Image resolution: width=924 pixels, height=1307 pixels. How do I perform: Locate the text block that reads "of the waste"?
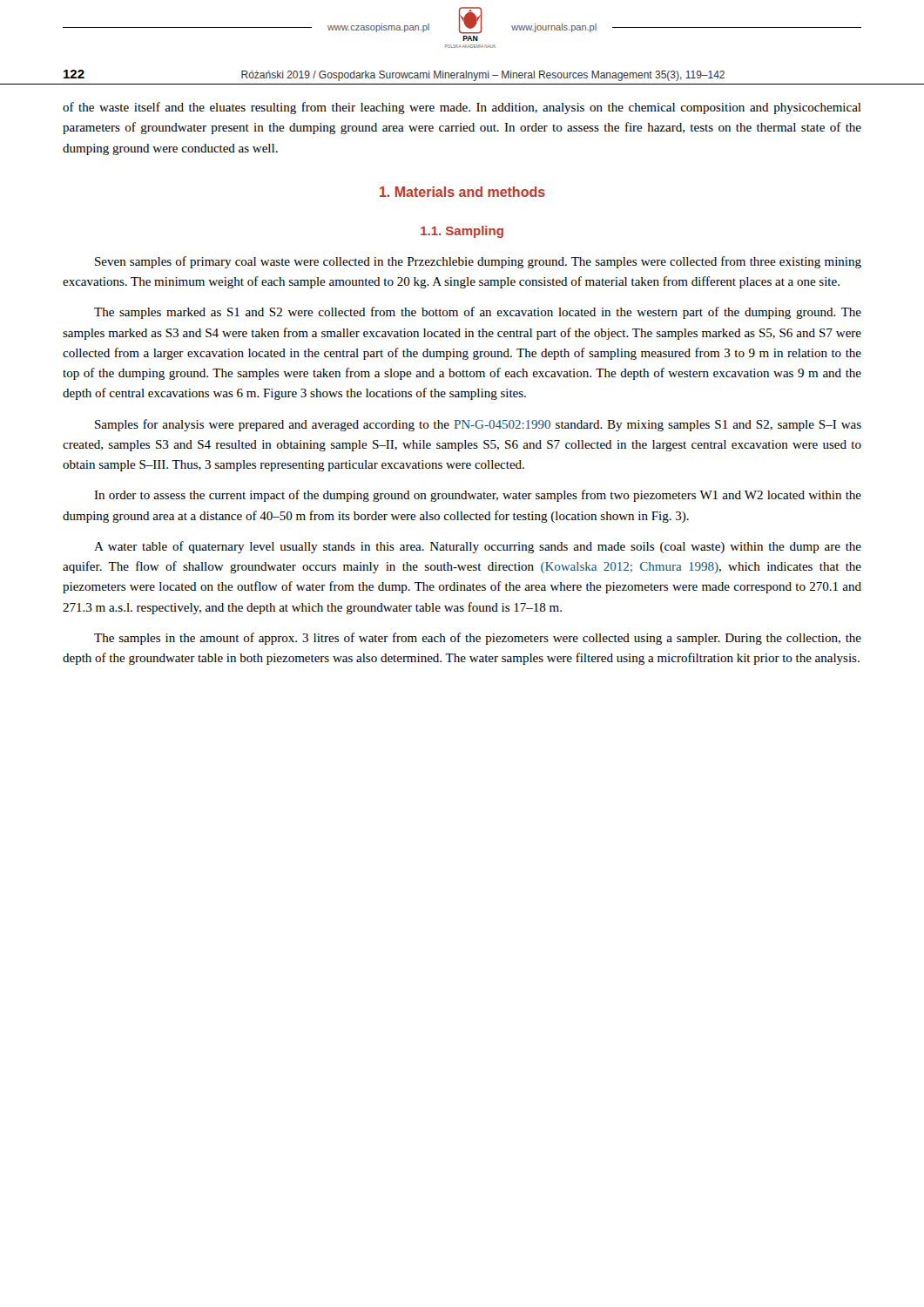point(462,127)
